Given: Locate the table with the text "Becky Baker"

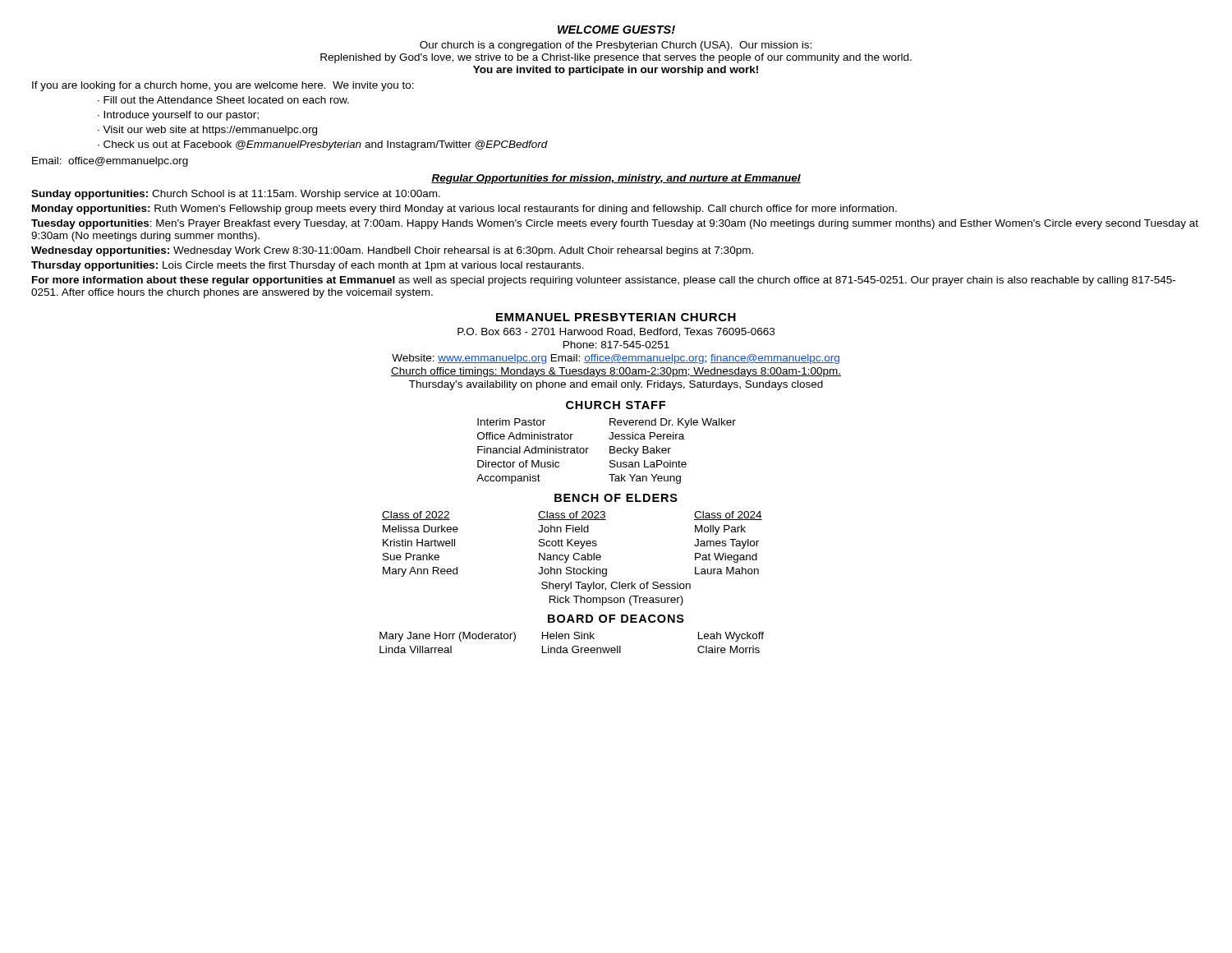Looking at the screenshot, I should 616,450.
